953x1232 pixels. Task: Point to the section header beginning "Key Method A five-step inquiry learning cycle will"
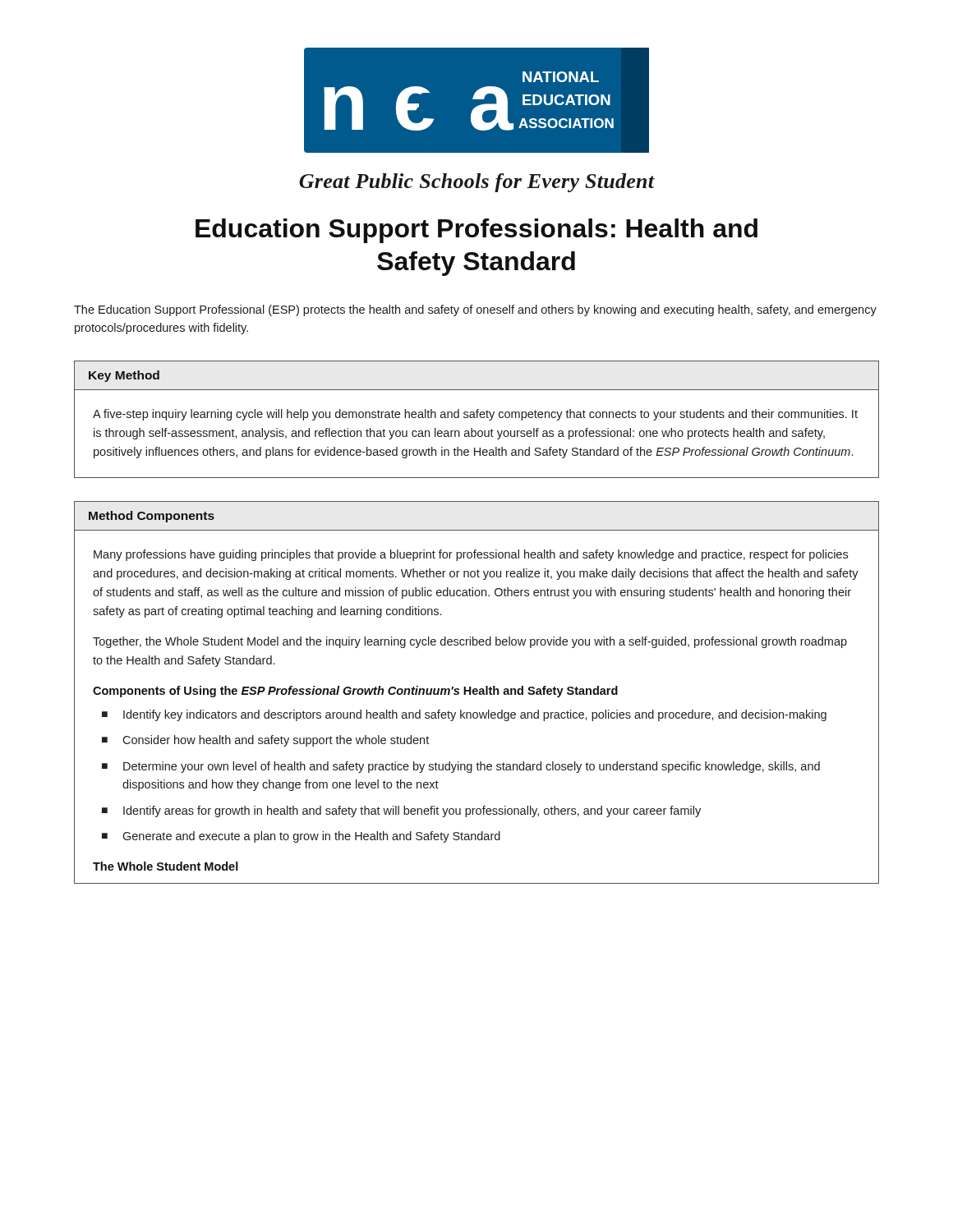[x=476, y=419]
